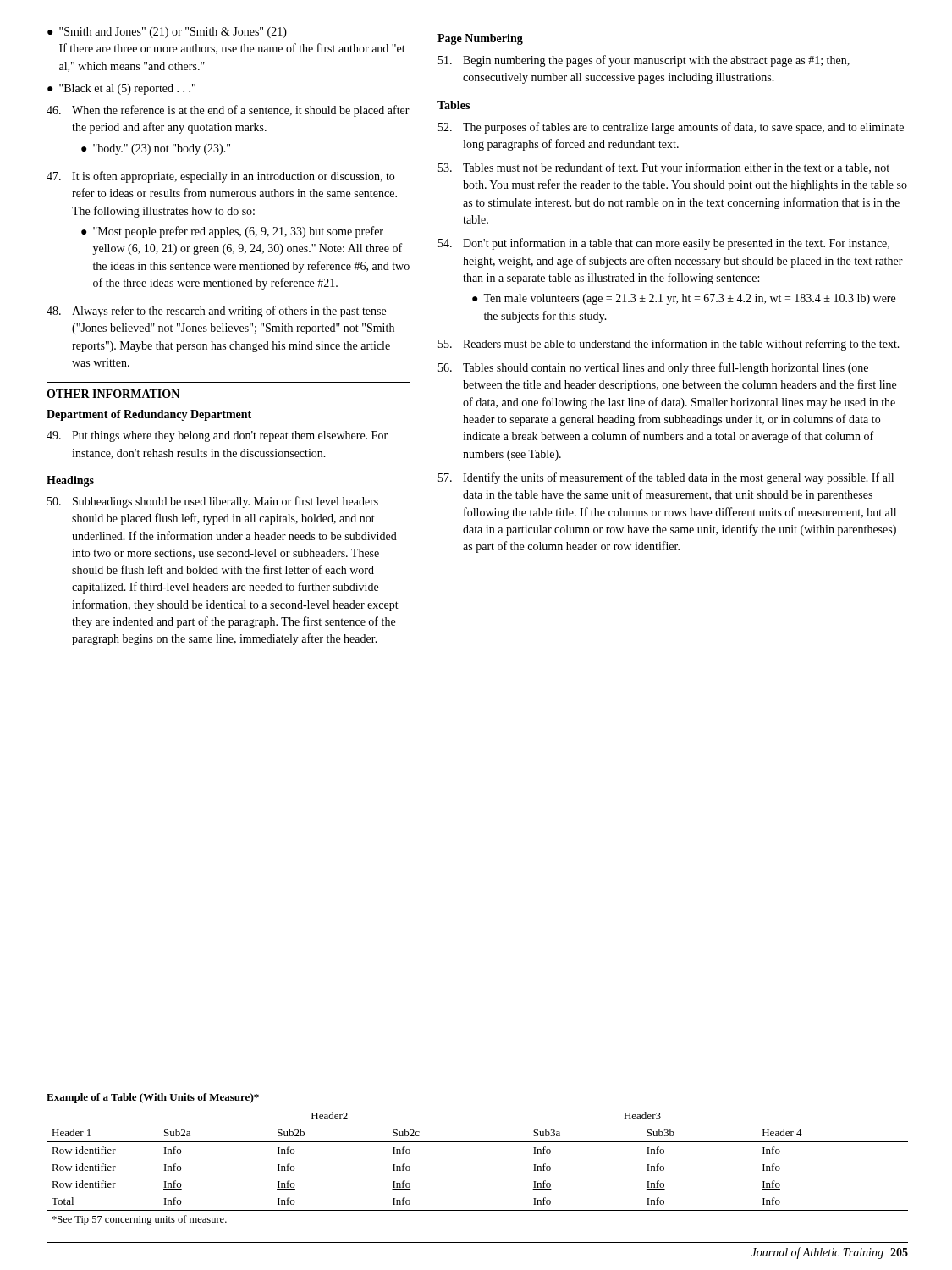This screenshot has width=952, height=1270.
Task: Find the block starting "Page Numbering"
Action: (x=480, y=38)
